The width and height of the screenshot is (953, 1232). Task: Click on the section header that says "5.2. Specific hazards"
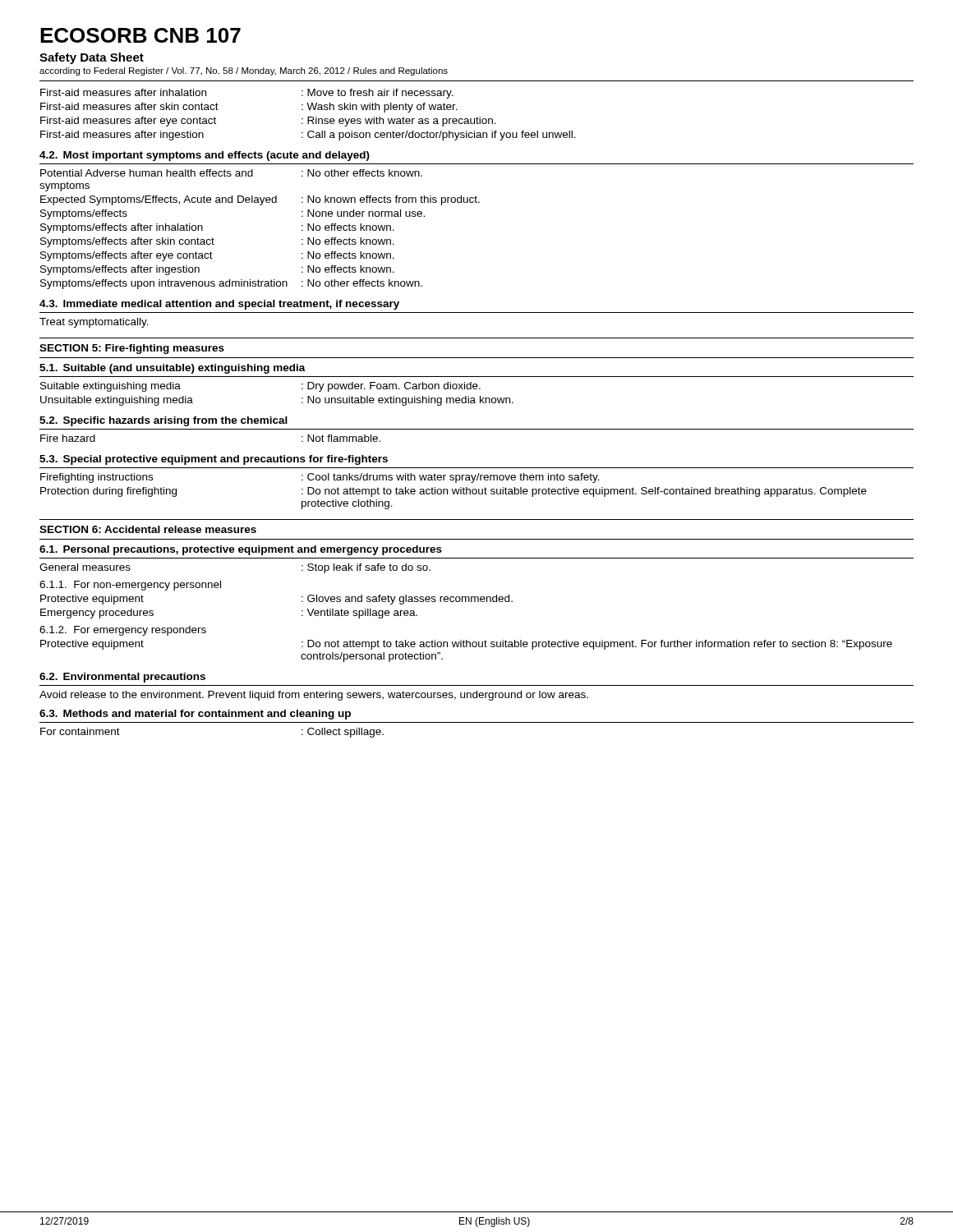click(164, 420)
